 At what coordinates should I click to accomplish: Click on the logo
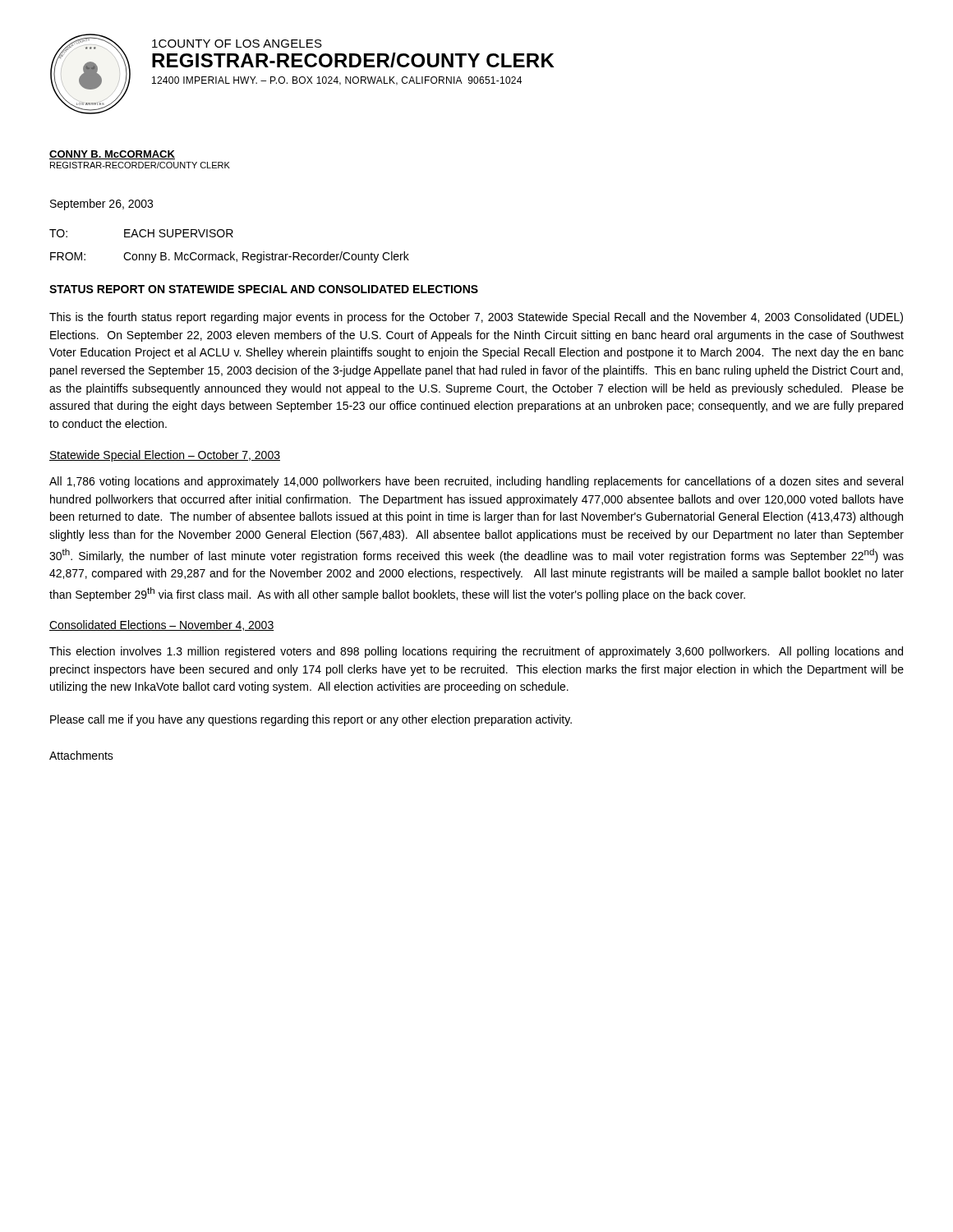tap(90, 74)
